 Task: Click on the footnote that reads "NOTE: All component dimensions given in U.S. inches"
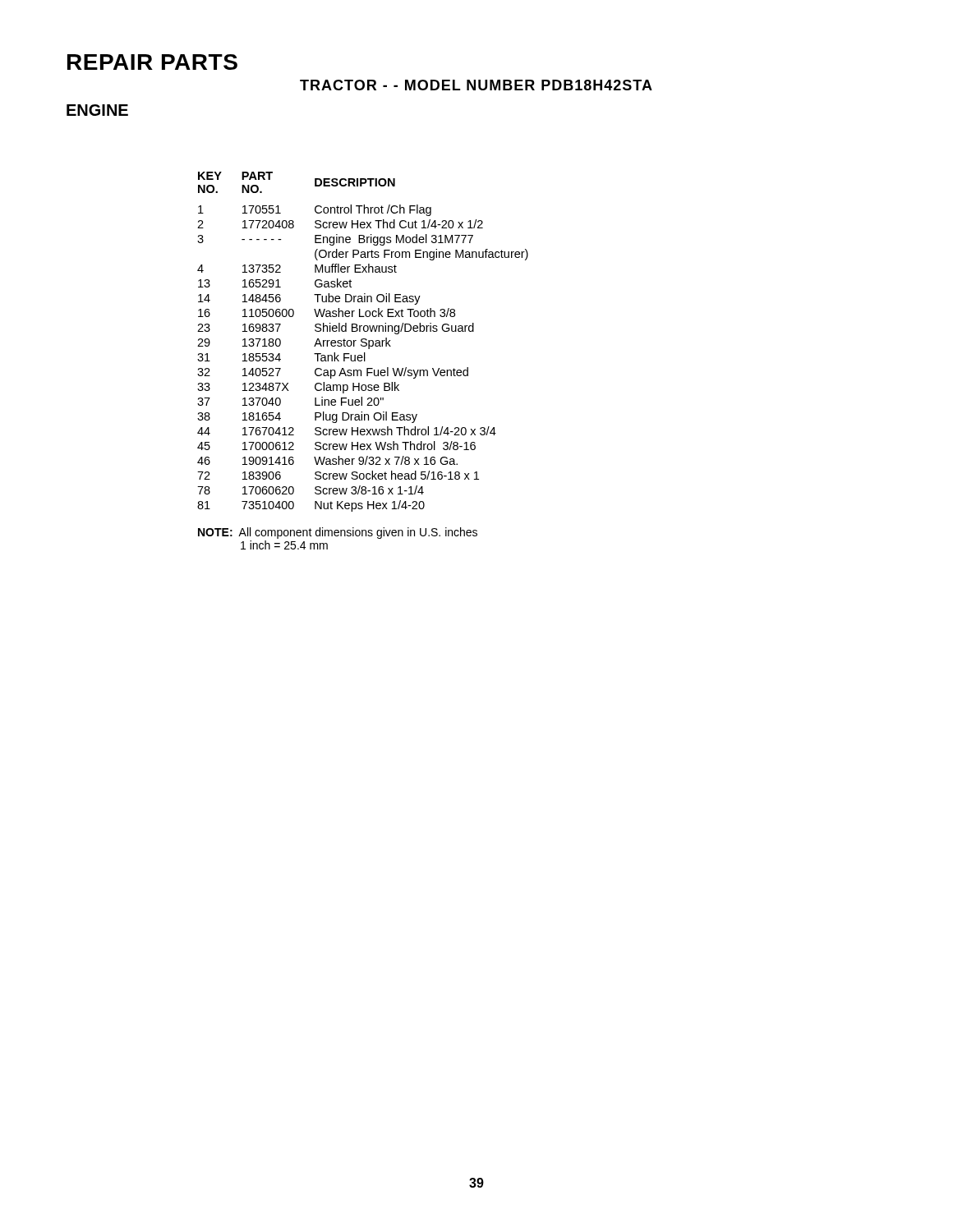pos(338,539)
